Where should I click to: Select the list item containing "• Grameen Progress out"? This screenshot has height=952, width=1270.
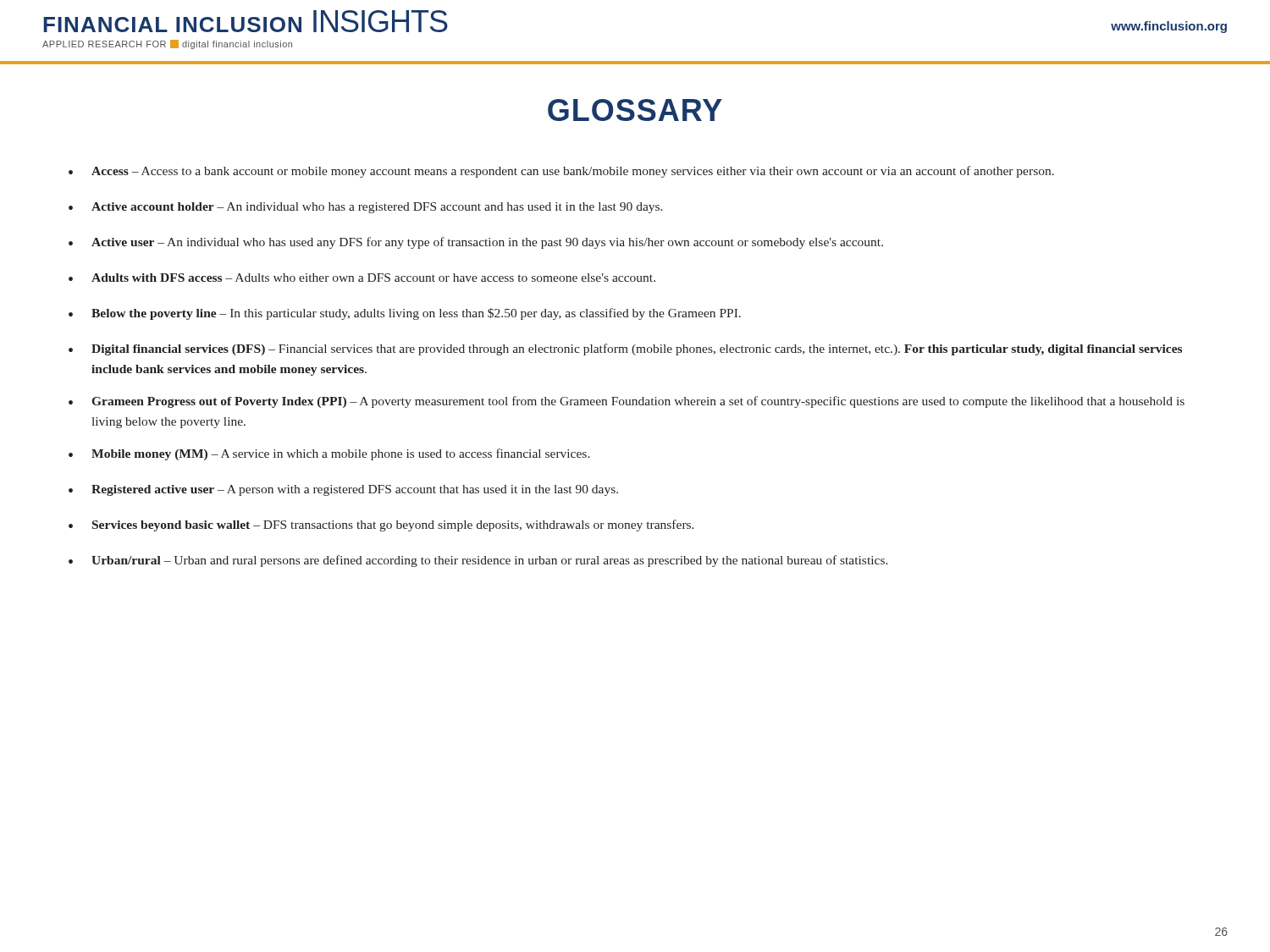point(635,411)
